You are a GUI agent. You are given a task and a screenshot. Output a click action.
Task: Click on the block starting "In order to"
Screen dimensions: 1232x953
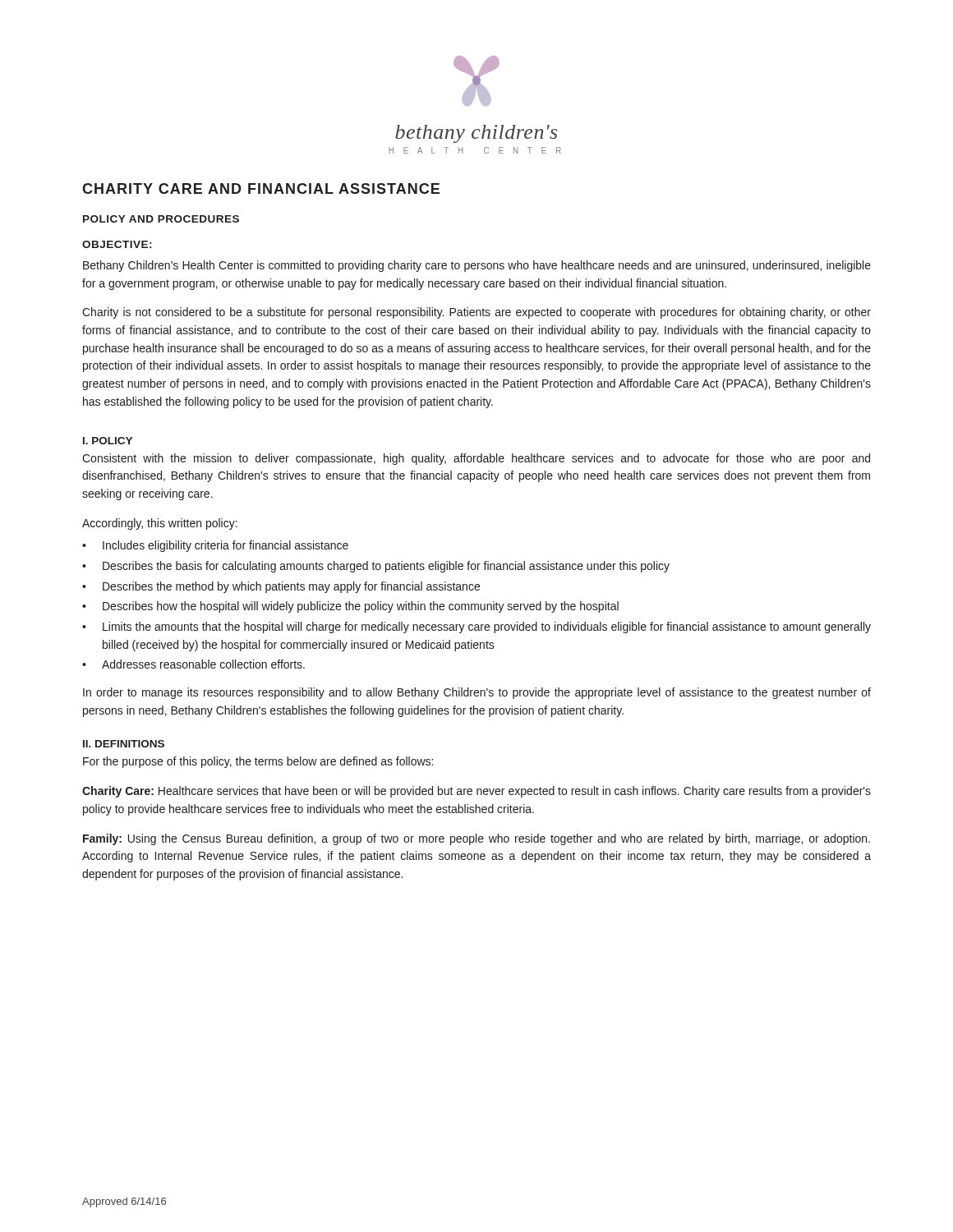coord(476,701)
